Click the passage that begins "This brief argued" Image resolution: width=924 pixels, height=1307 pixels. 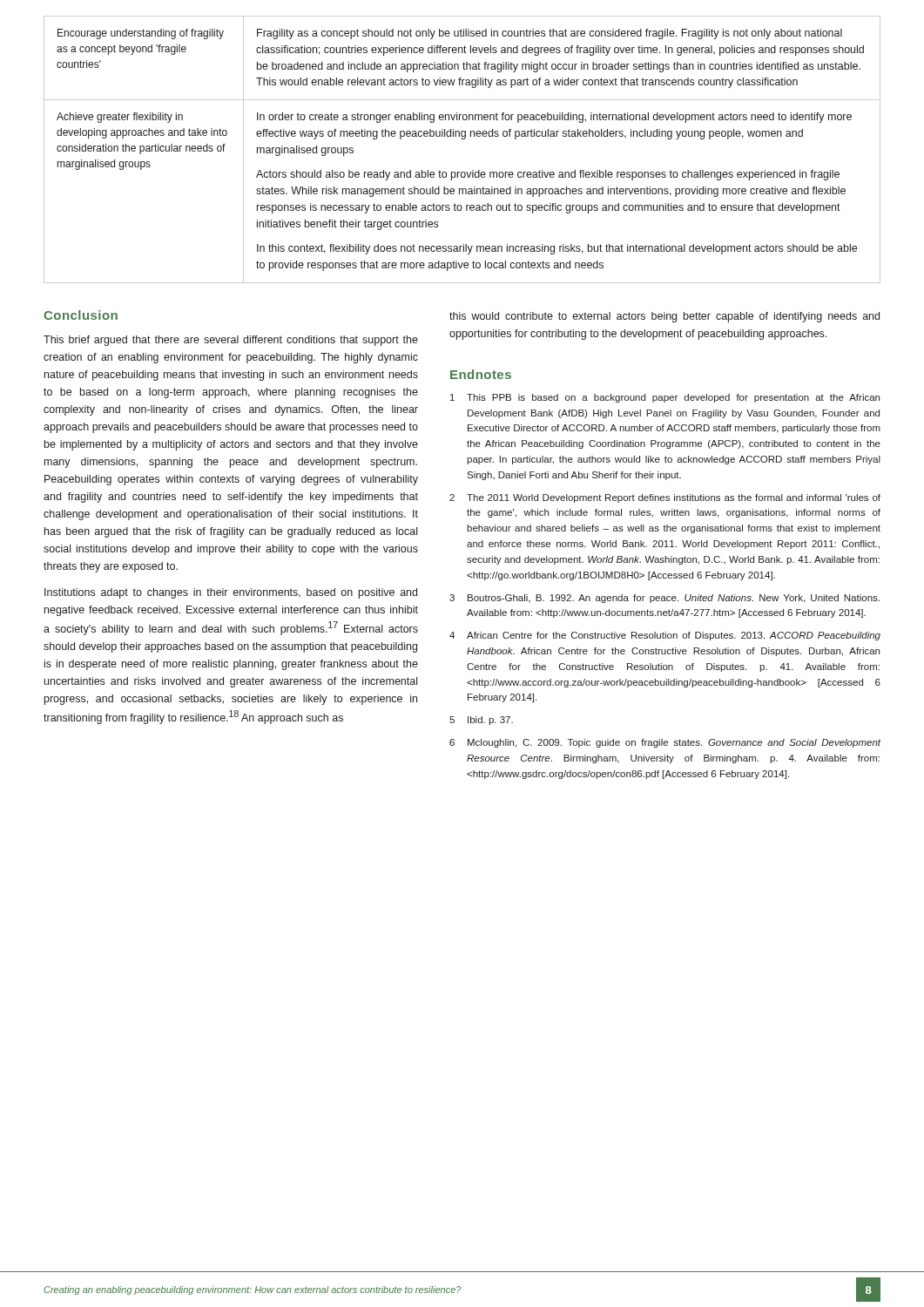point(231,453)
